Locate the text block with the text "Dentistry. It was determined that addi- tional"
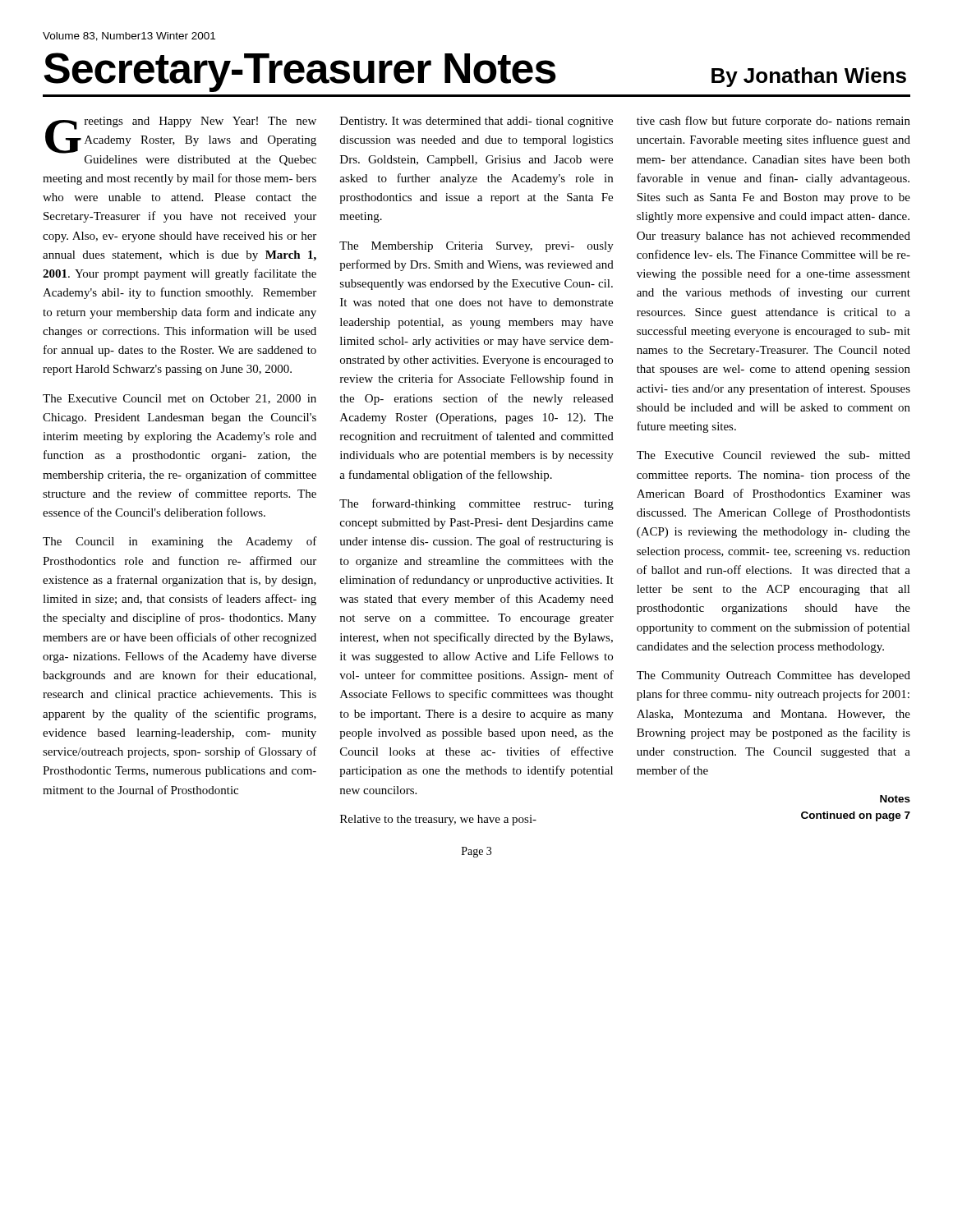Screen dimensions: 1232x953 (x=476, y=168)
